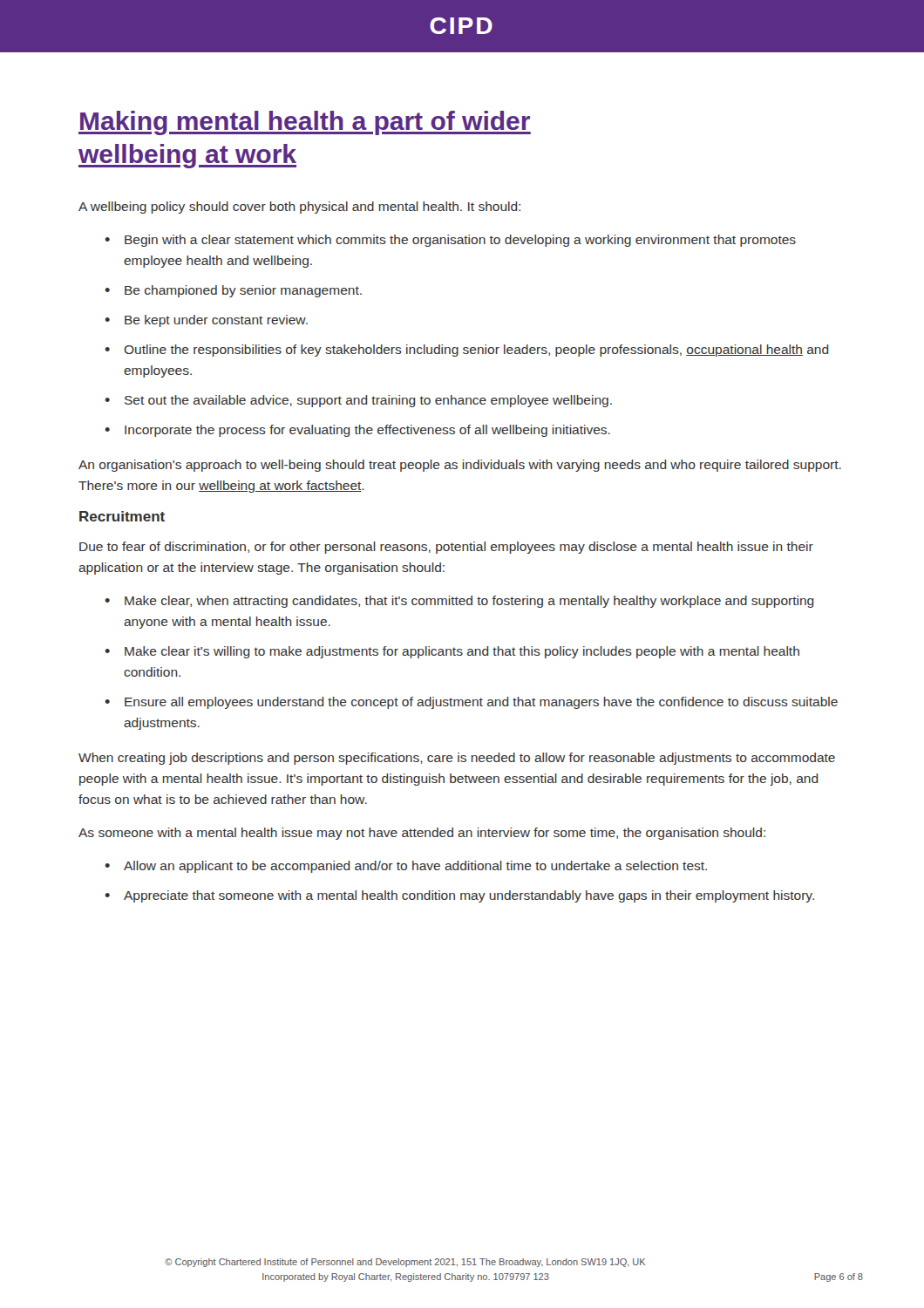Navigate to the passage starting "Appreciate that someone with a"
The height and width of the screenshot is (1308, 924).
pos(470,895)
